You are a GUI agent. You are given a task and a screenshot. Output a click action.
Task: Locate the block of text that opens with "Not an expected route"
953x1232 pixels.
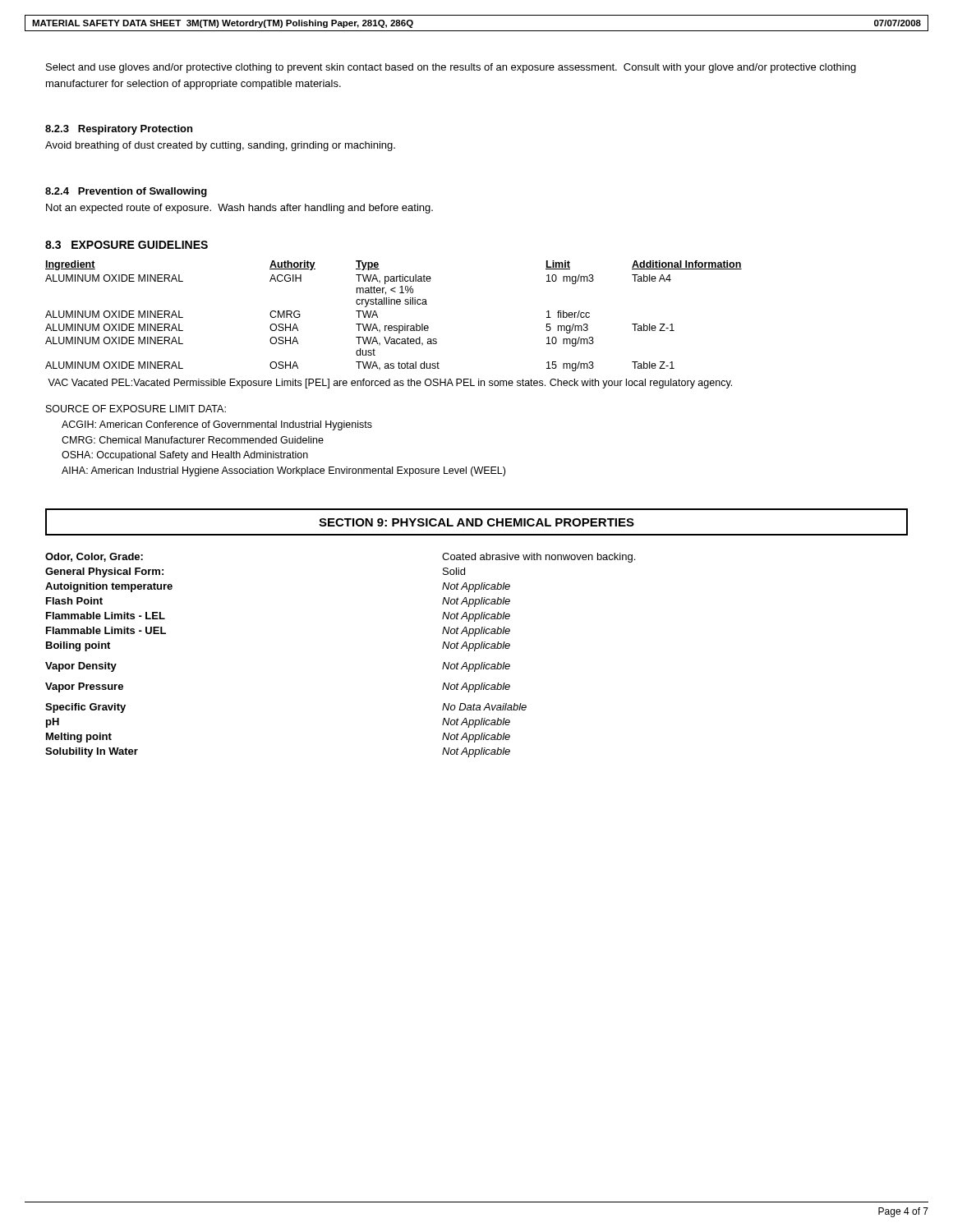tap(239, 207)
